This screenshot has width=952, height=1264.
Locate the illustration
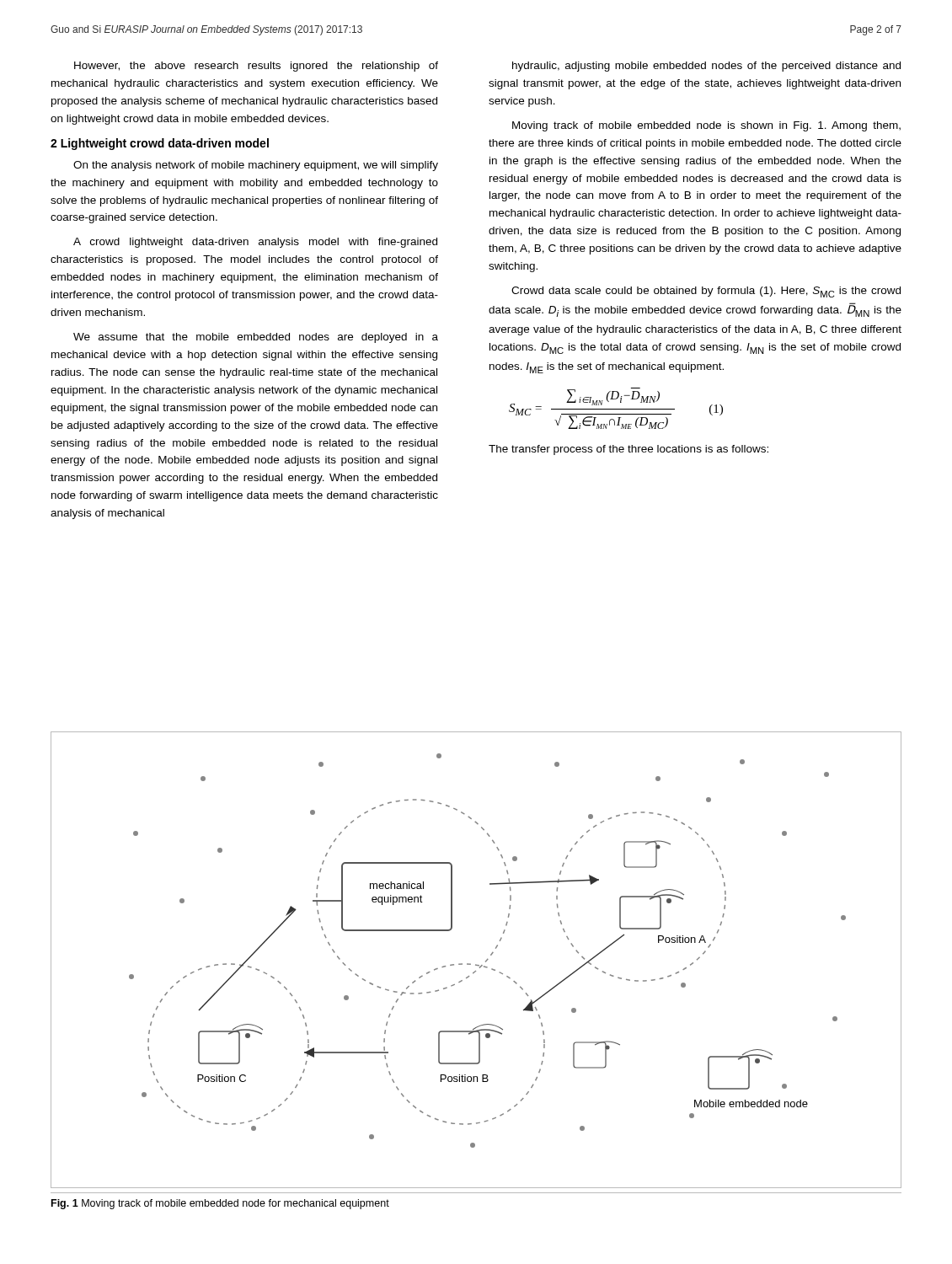(x=476, y=960)
